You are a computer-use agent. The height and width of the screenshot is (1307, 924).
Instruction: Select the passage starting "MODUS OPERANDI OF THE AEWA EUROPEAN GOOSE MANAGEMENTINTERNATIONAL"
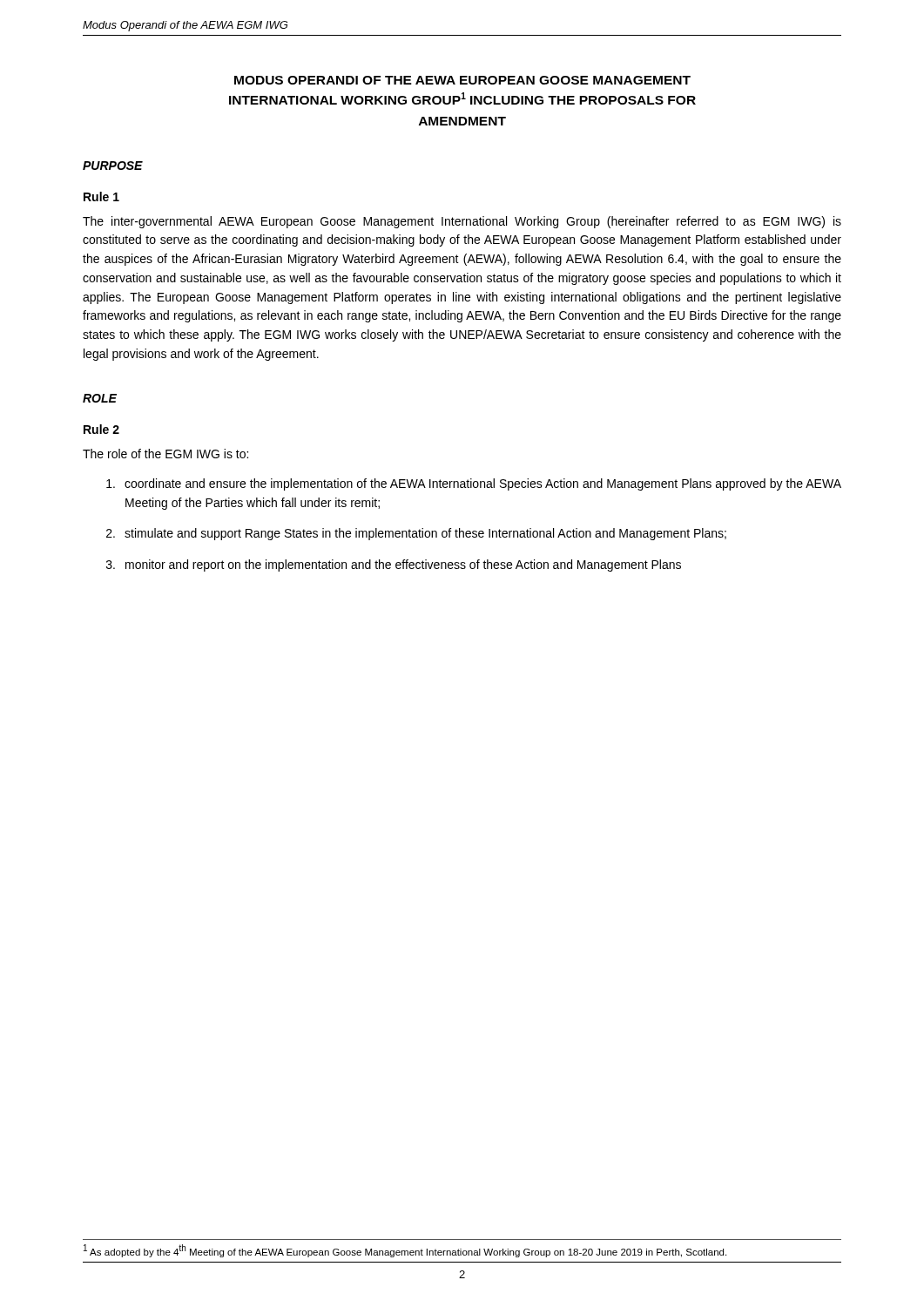coord(462,100)
